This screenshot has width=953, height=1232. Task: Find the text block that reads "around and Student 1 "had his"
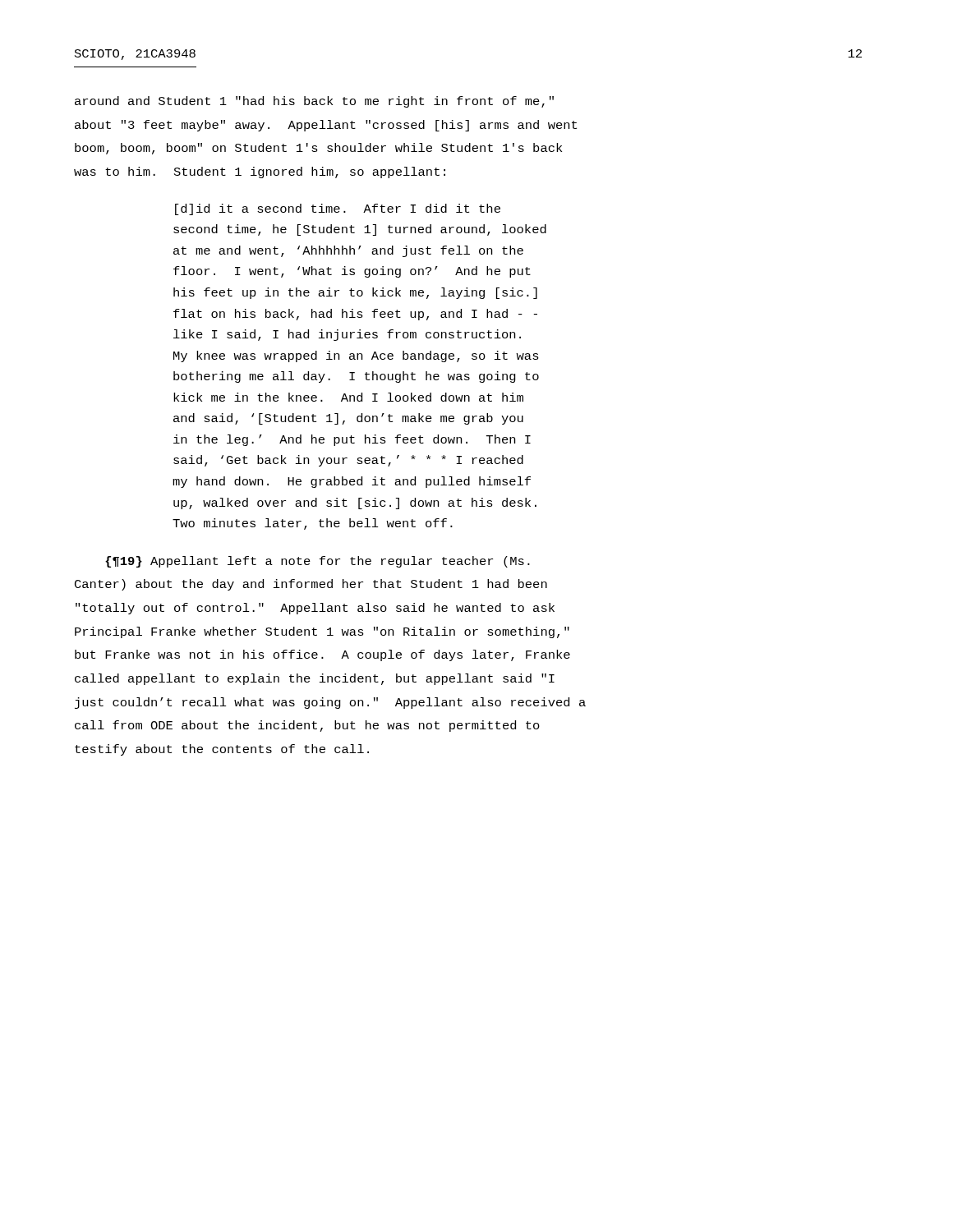326,137
